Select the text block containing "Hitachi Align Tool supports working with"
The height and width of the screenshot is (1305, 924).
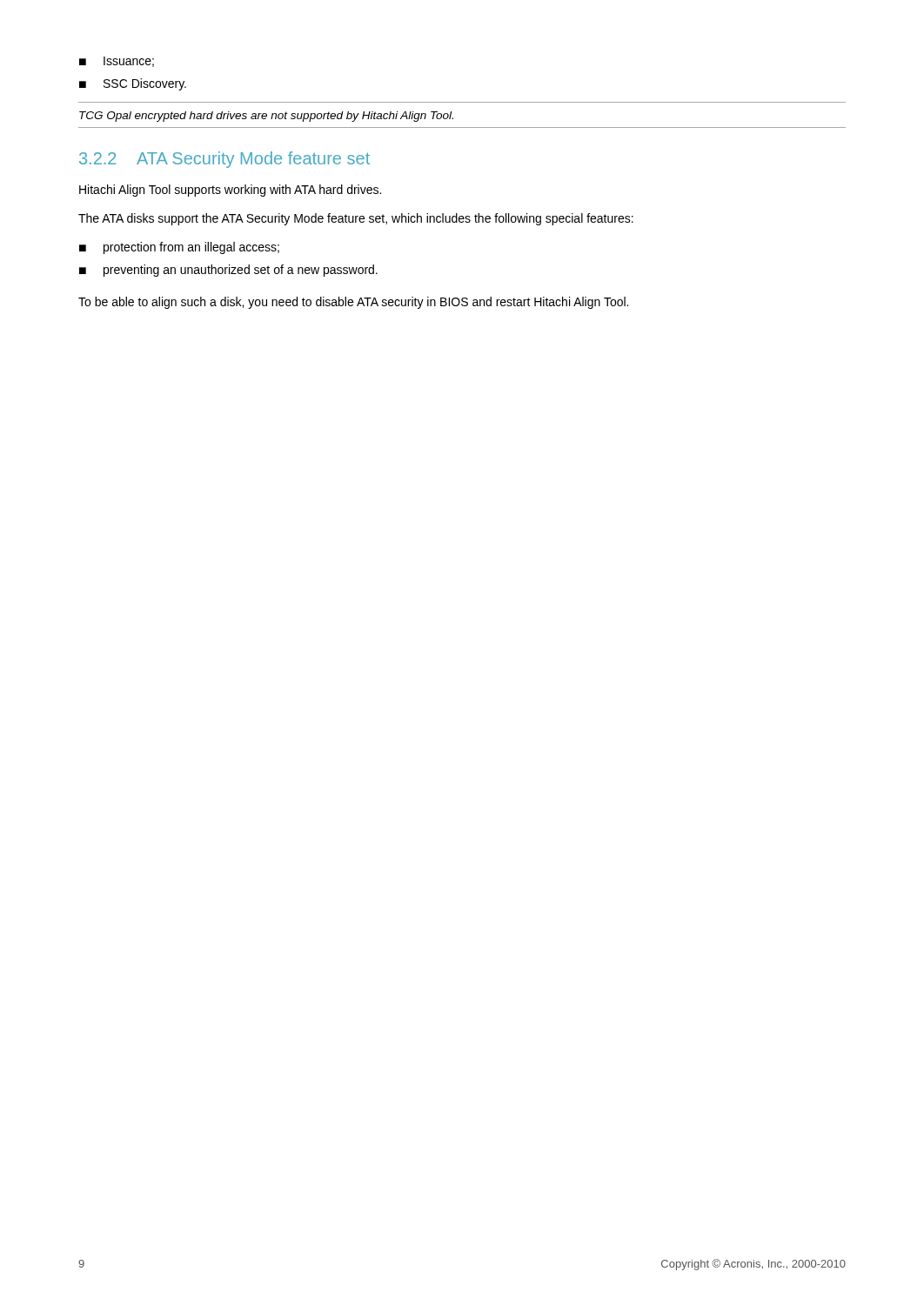tap(230, 189)
